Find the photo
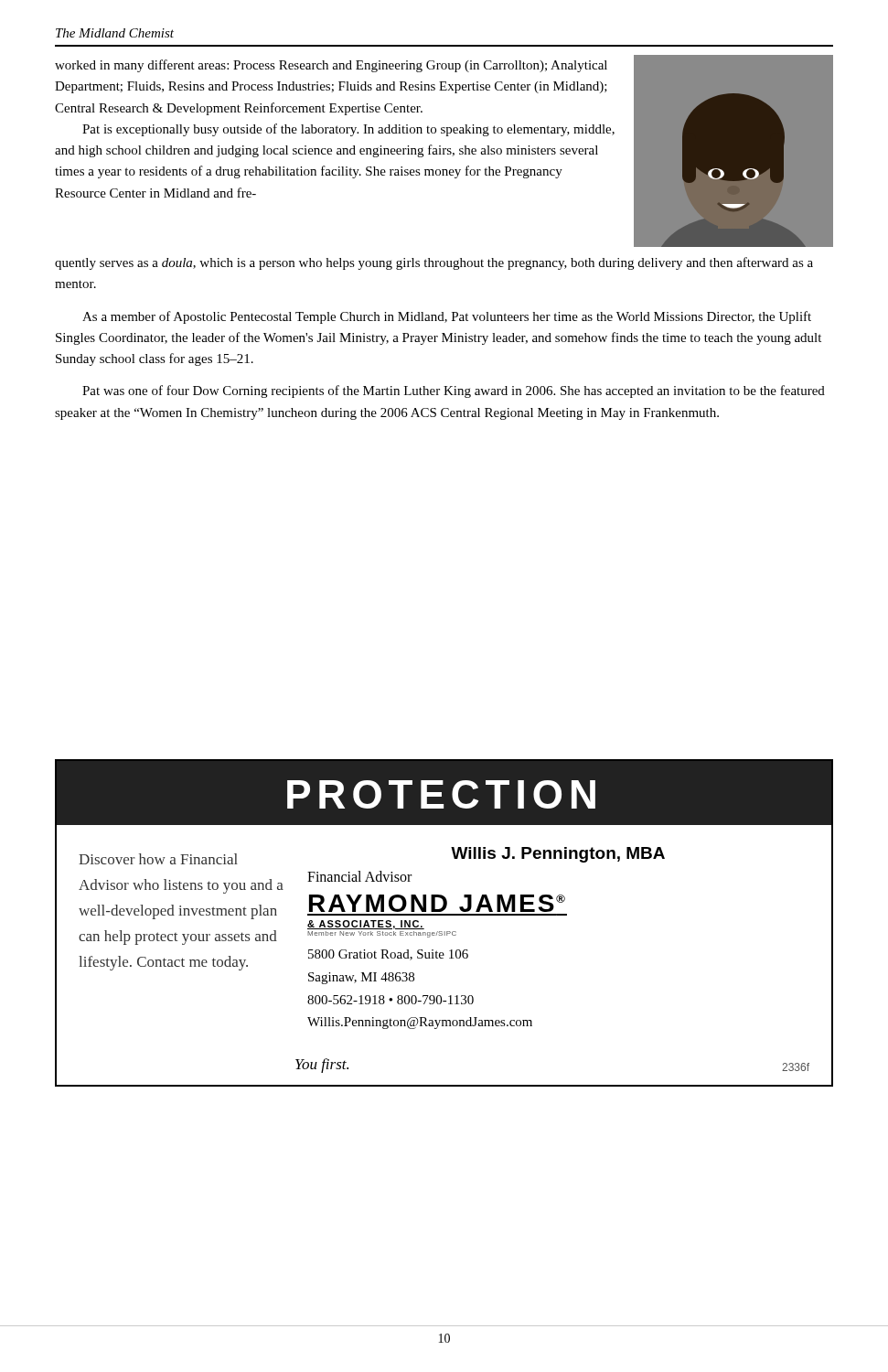This screenshot has height=1372, width=888. (733, 151)
